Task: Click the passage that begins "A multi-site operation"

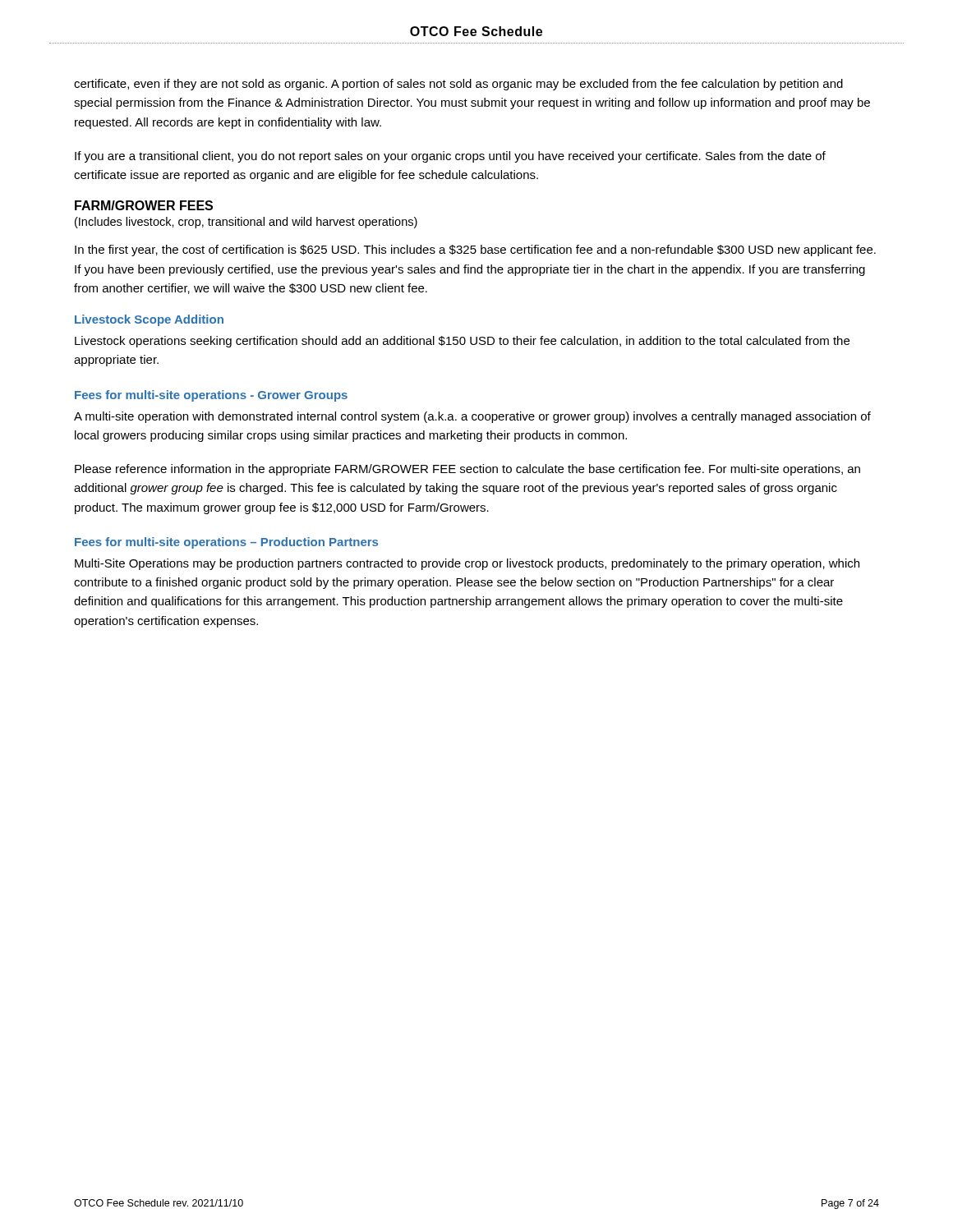Action: click(x=472, y=425)
